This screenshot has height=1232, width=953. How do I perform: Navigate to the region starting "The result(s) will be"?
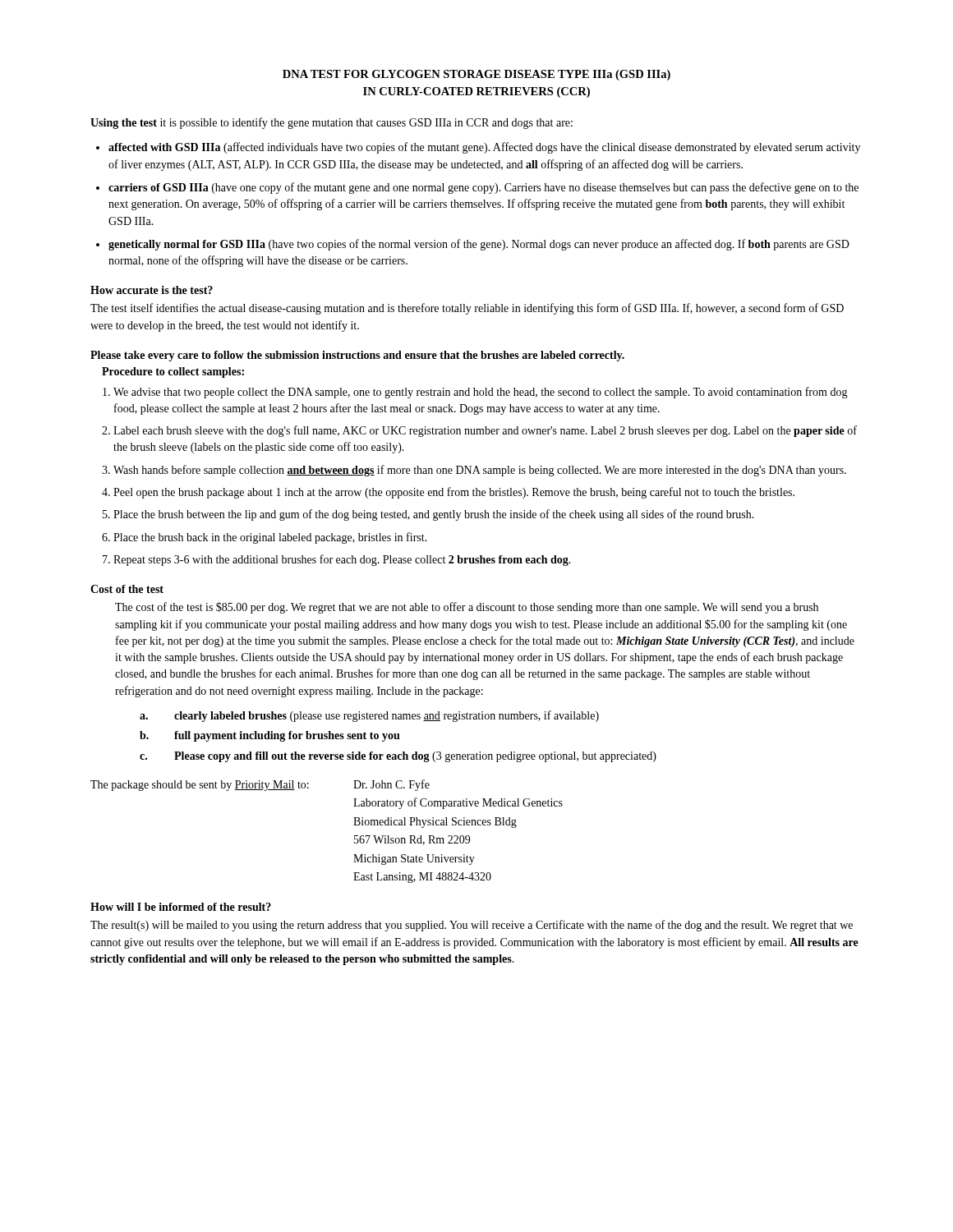[x=474, y=942]
